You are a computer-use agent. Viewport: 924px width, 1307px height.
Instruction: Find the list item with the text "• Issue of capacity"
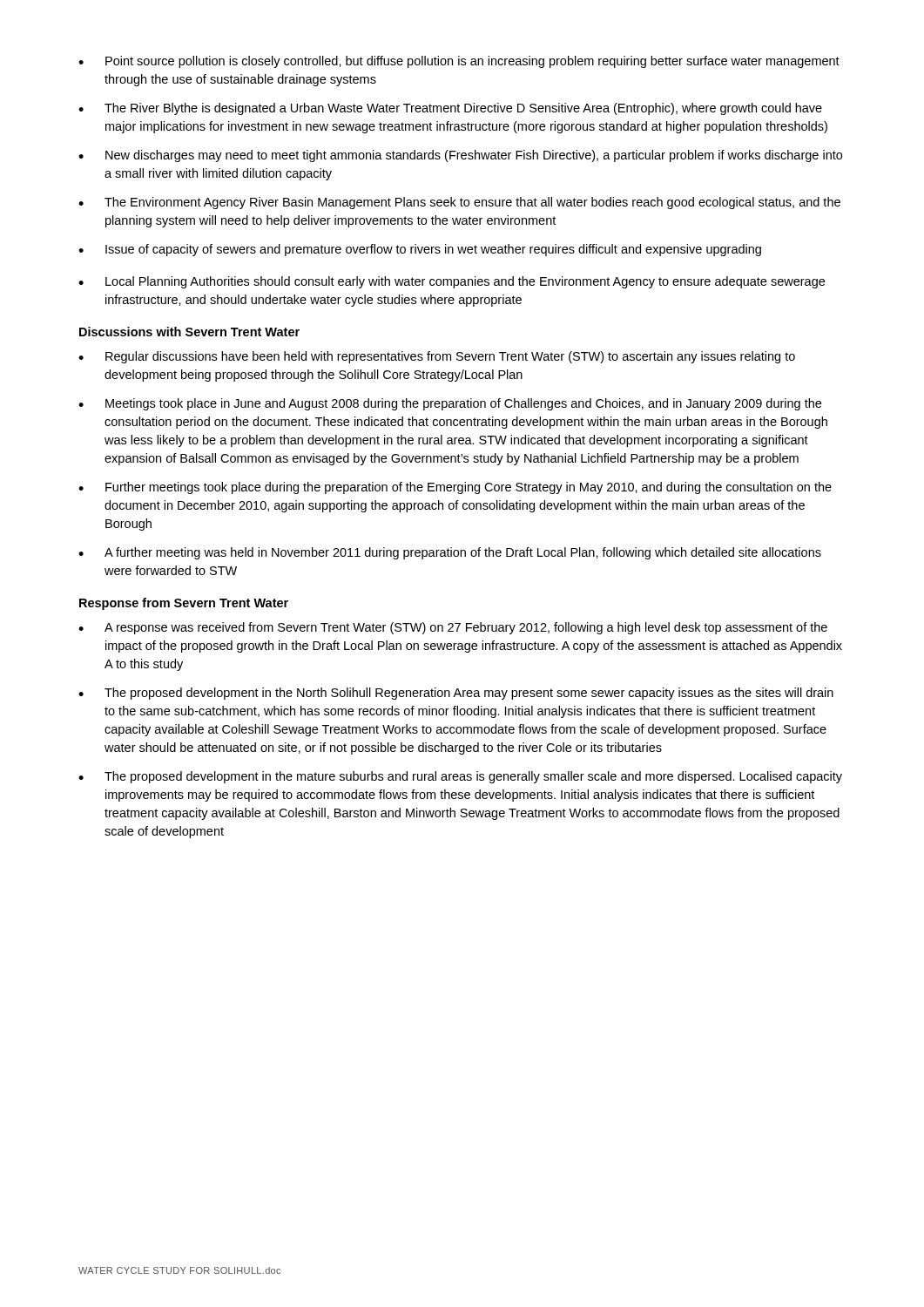click(462, 251)
